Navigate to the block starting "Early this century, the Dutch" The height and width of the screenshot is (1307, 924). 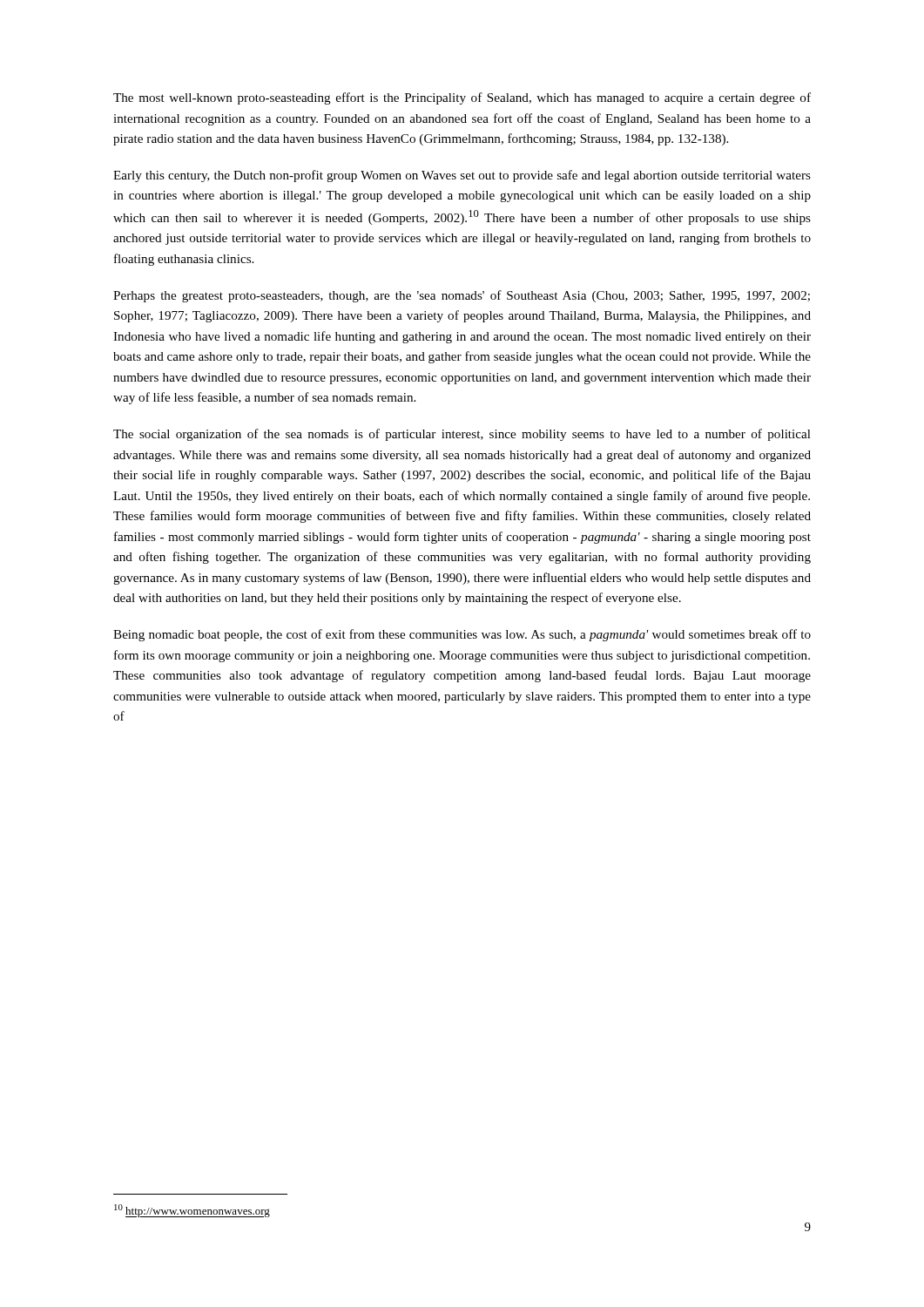(462, 217)
